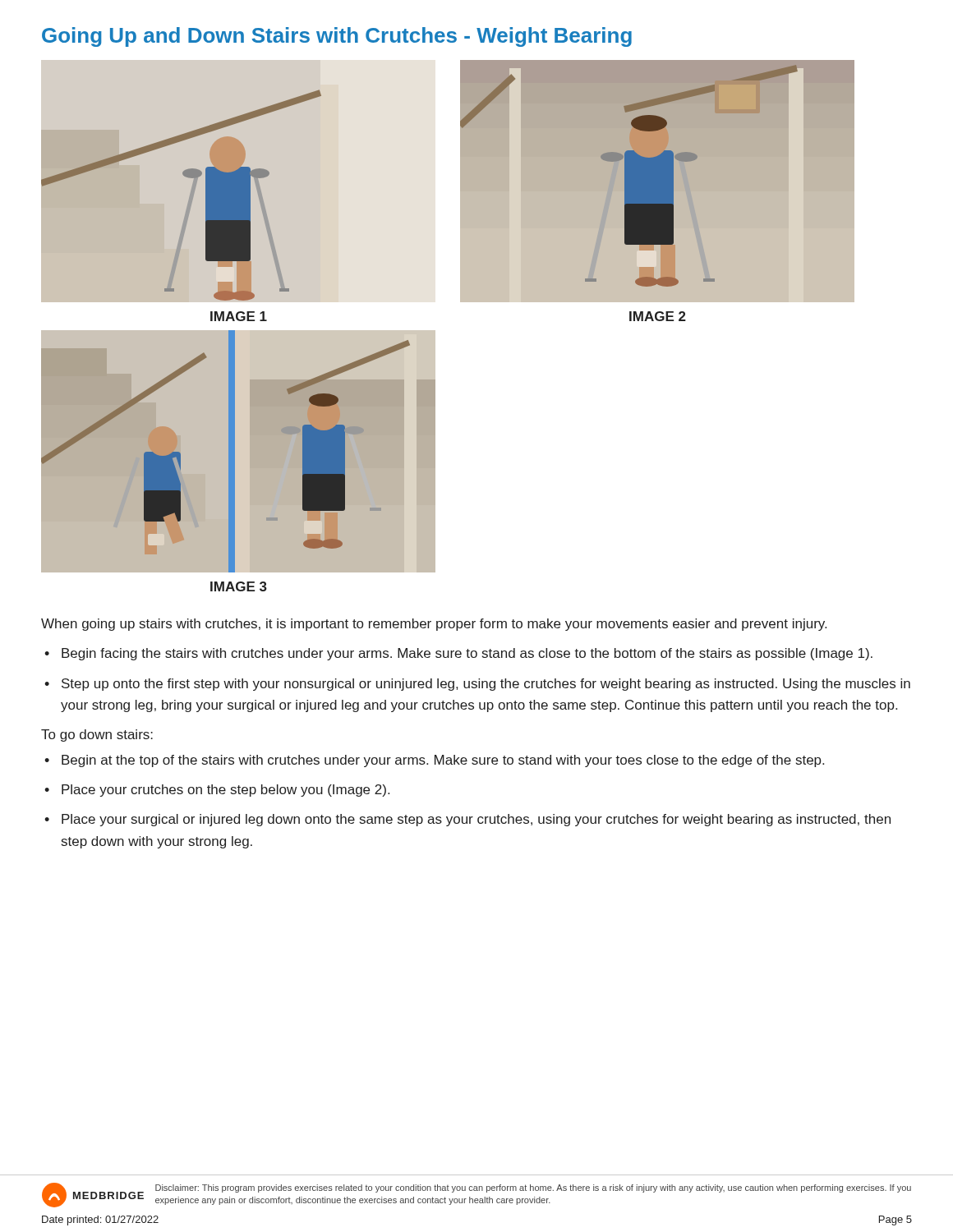953x1232 pixels.
Task: Click where it says "To go down stairs:"
Action: coord(97,735)
